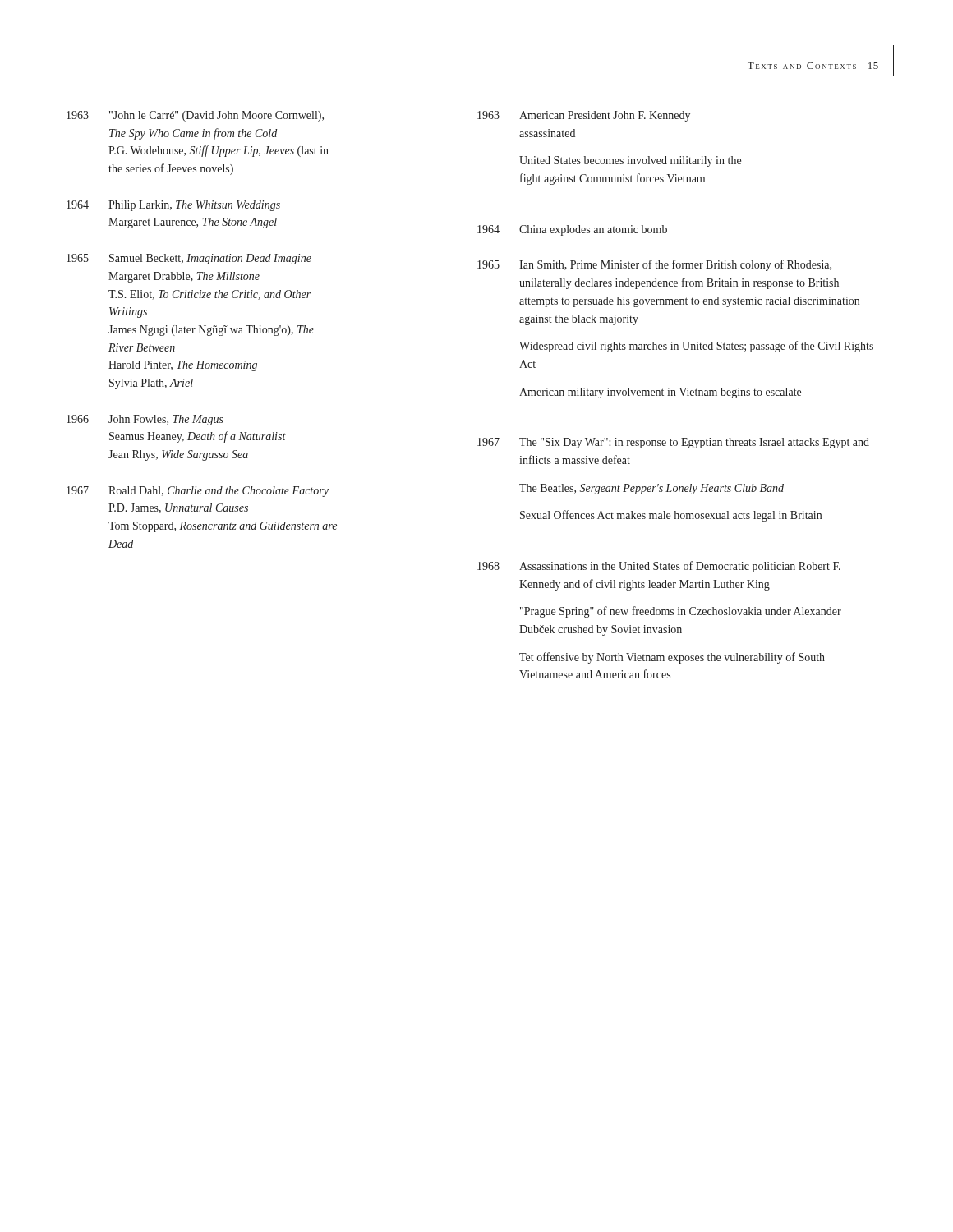Find the list item that says "1965 Samuel Beckett,"
This screenshot has width=953, height=1232.
point(251,321)
